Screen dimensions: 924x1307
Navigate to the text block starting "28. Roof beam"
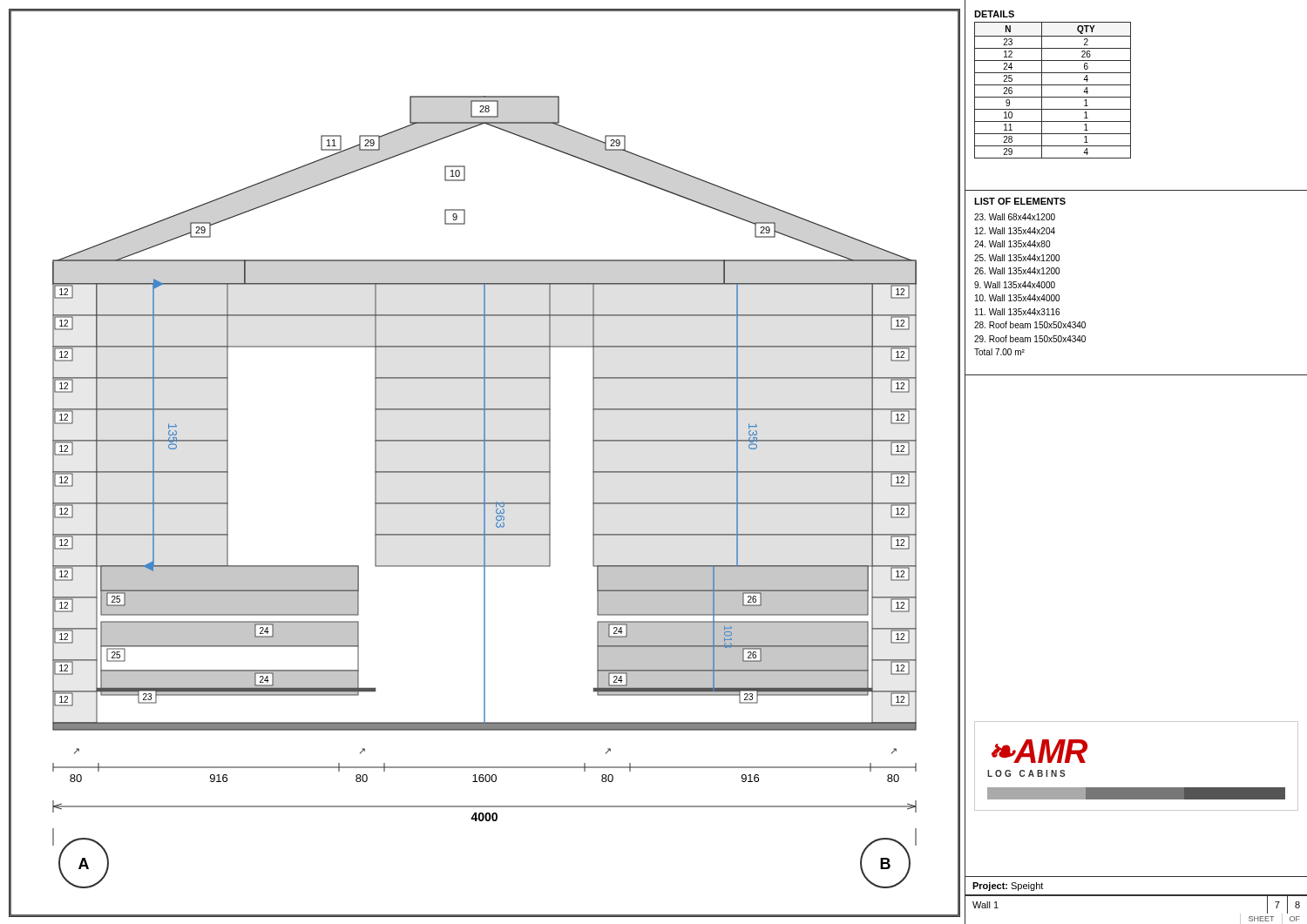(x=1030, y=325)
